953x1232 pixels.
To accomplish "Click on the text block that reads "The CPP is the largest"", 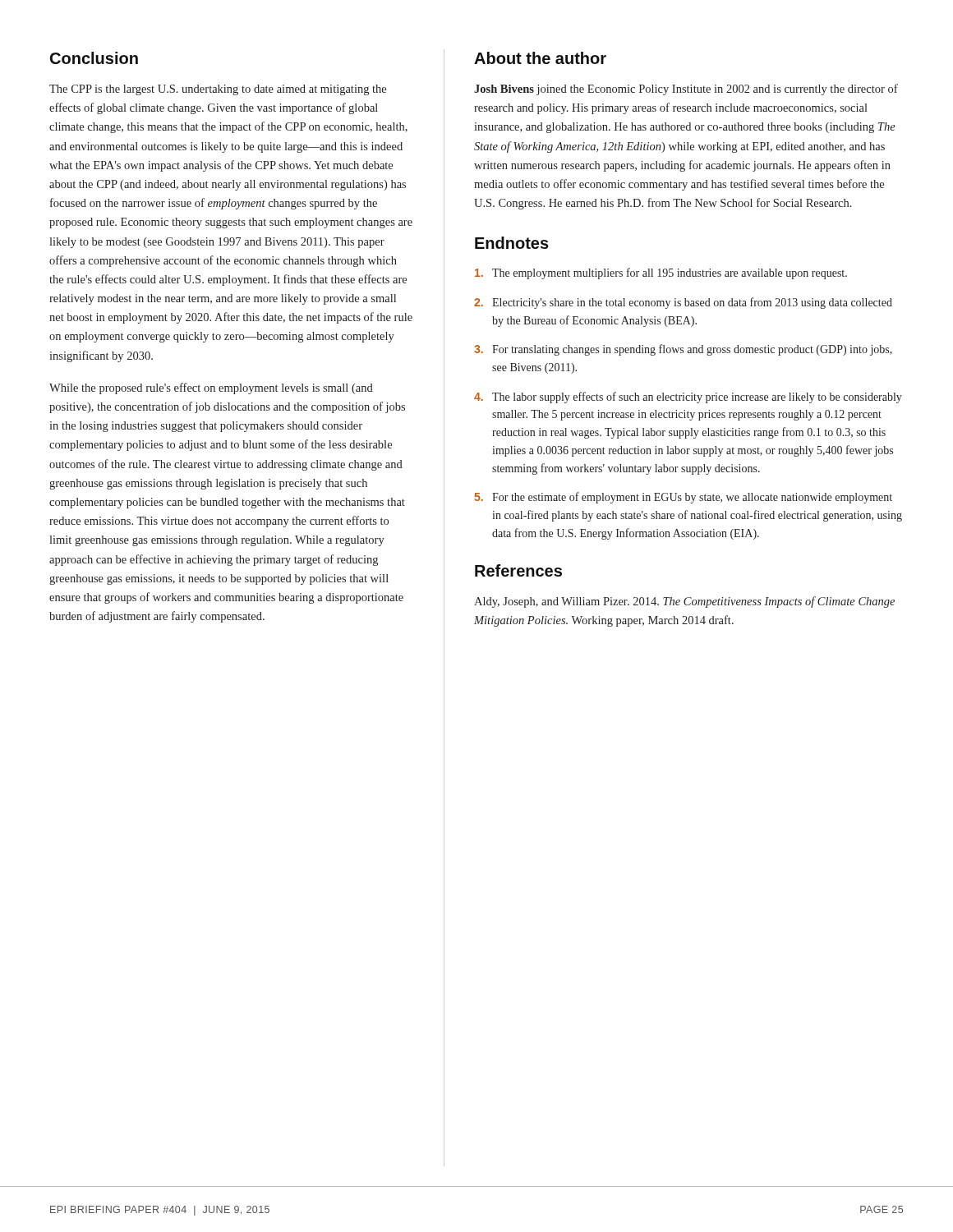I will pos(232,222).
